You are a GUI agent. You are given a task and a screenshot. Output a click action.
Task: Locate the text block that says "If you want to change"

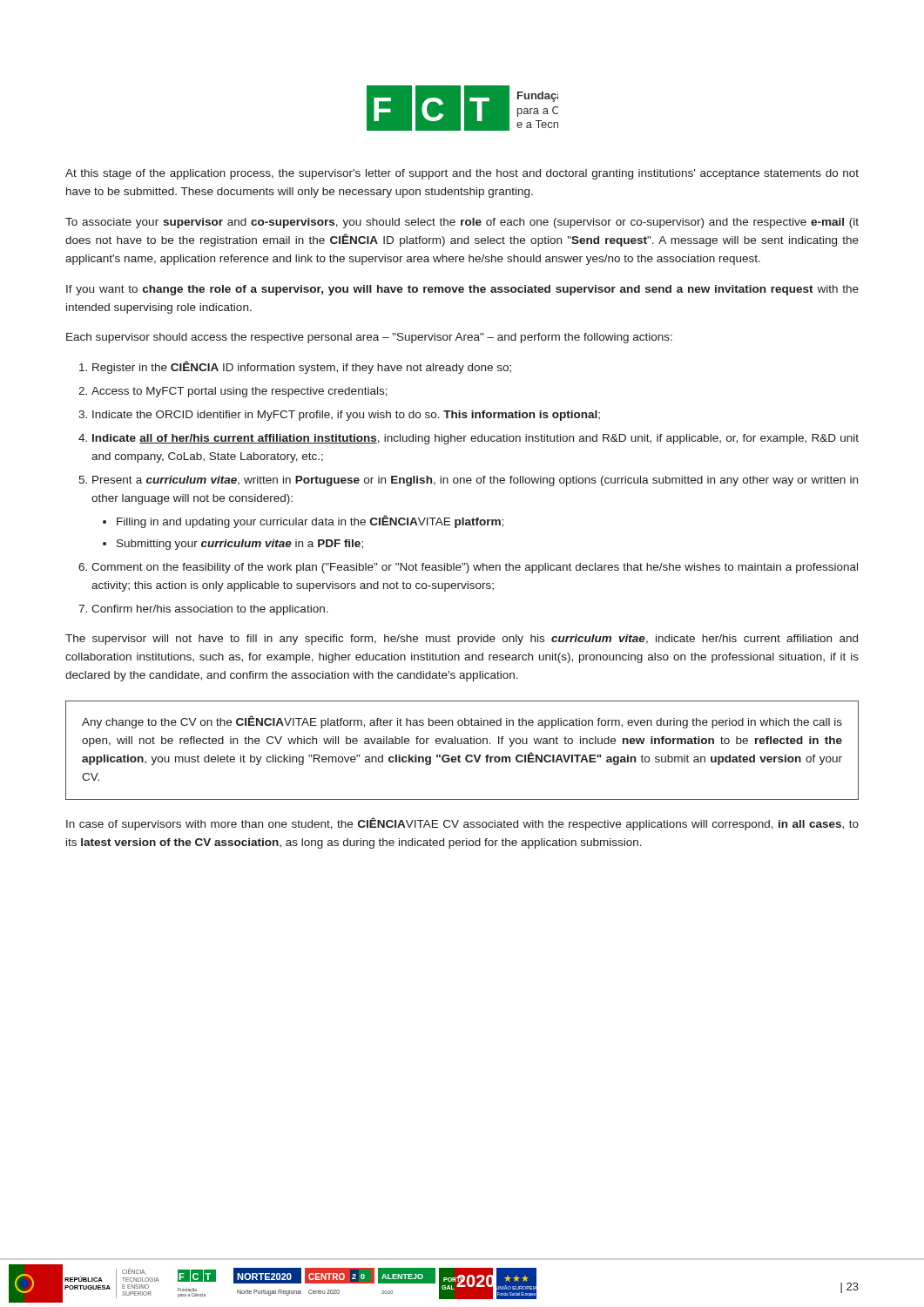[462, 298]
